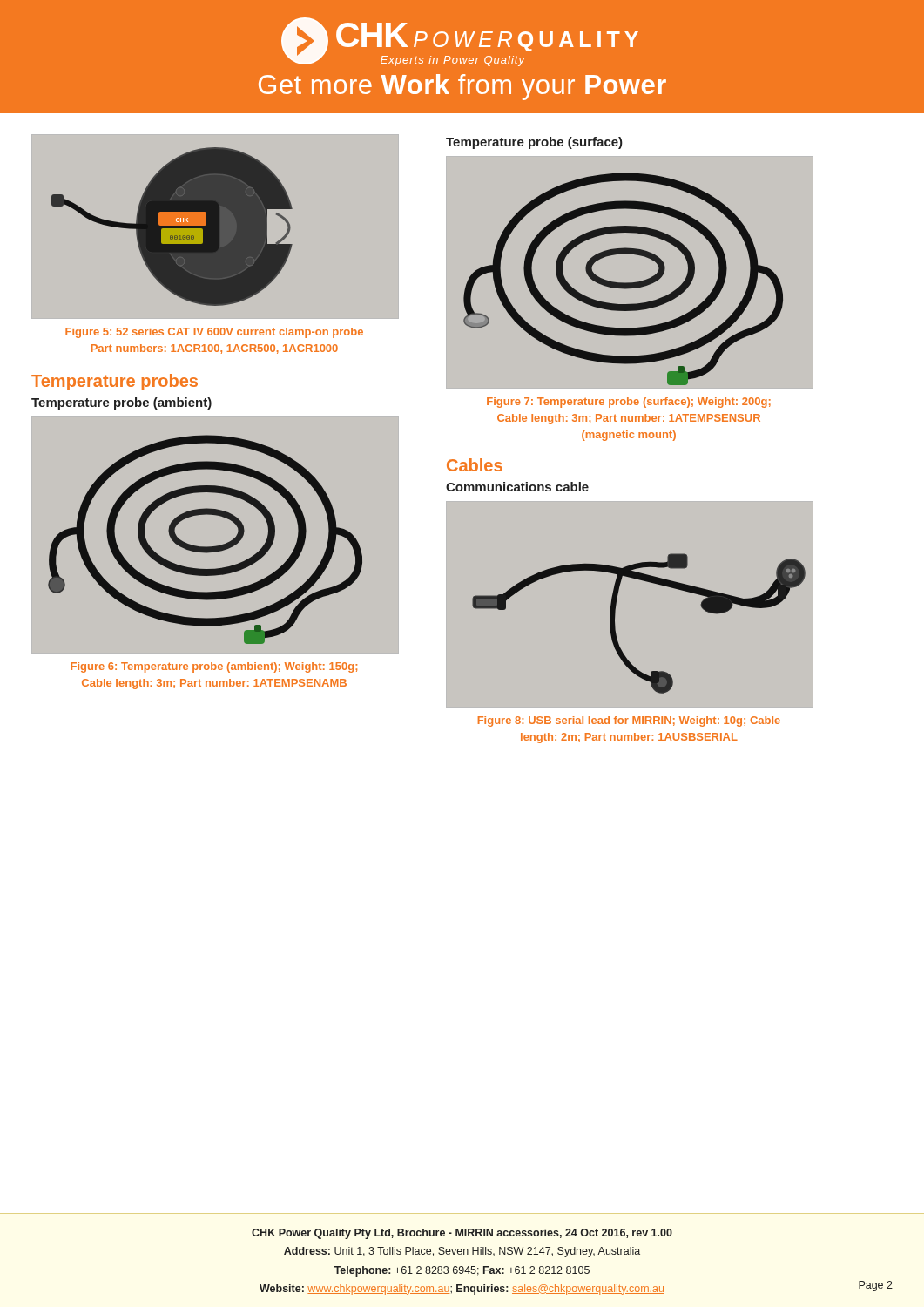The width and height of the screenshot is (924, 1307).
Task: Locate the element starting "Temperature probe (ambient)"
Action: click(x=122, y=402)
